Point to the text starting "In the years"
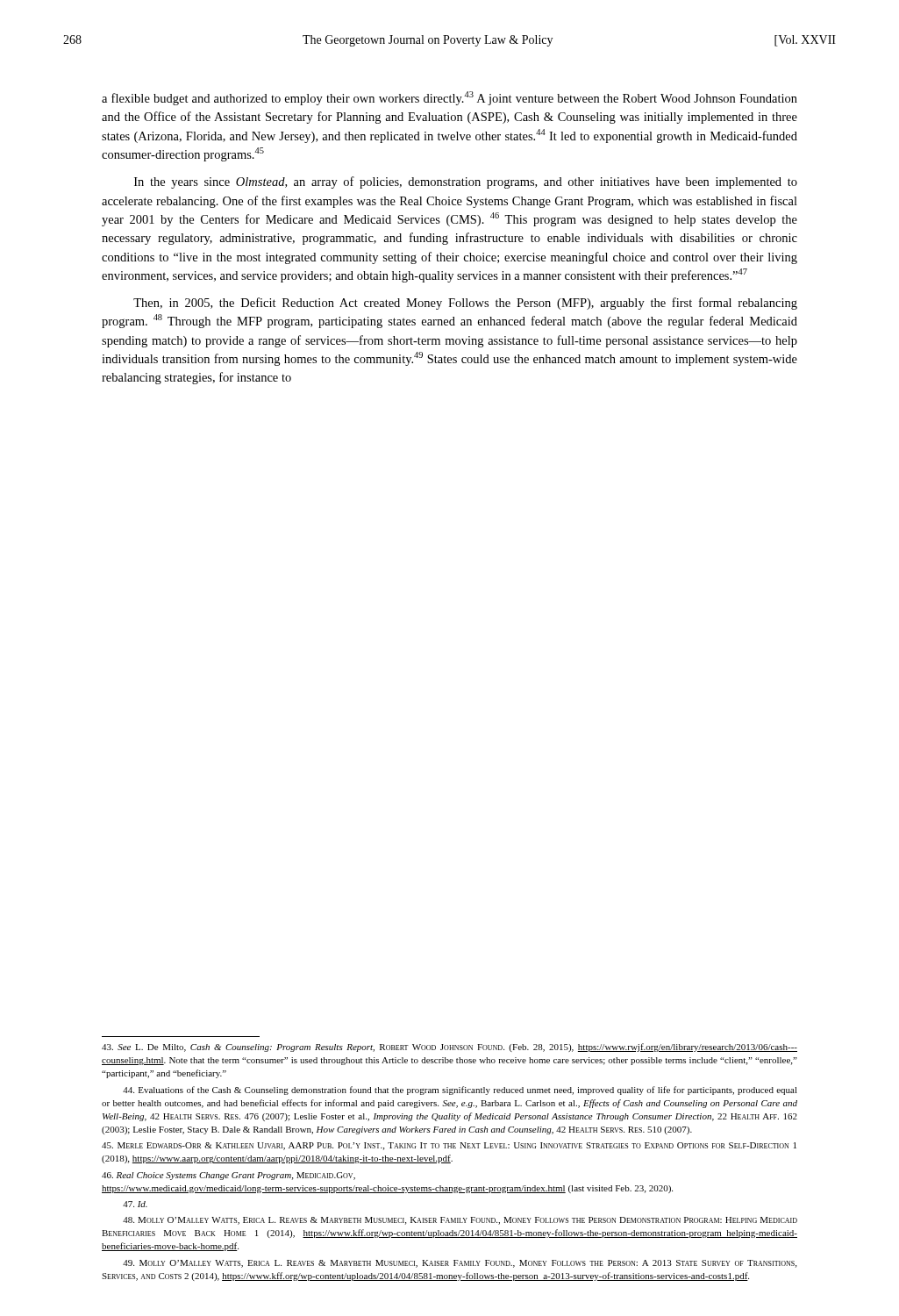The width and height of the screenshot is (899, 1316). [x=450, y=229]
